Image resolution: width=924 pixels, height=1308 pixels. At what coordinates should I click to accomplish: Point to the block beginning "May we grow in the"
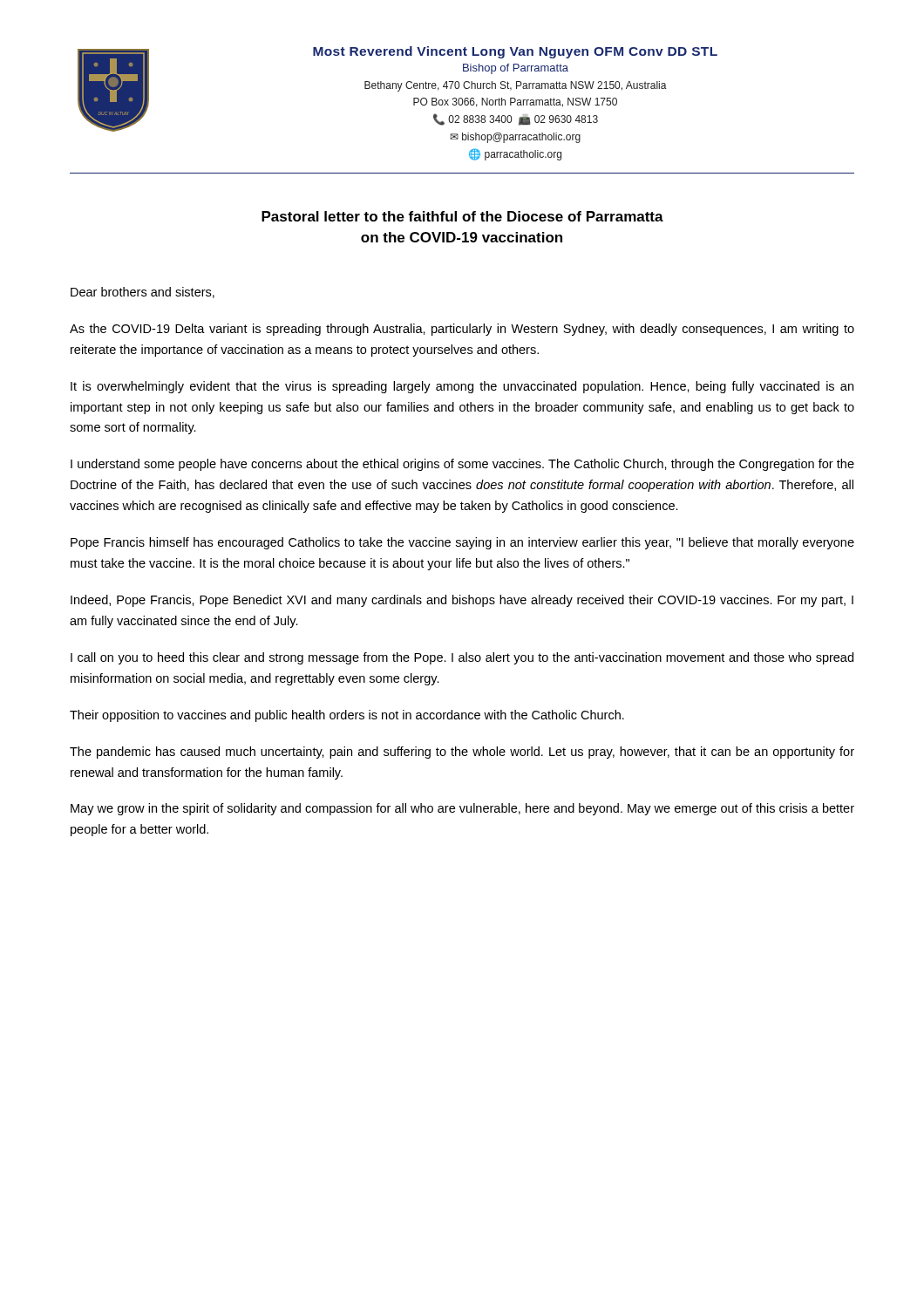[x=462, y=819]
